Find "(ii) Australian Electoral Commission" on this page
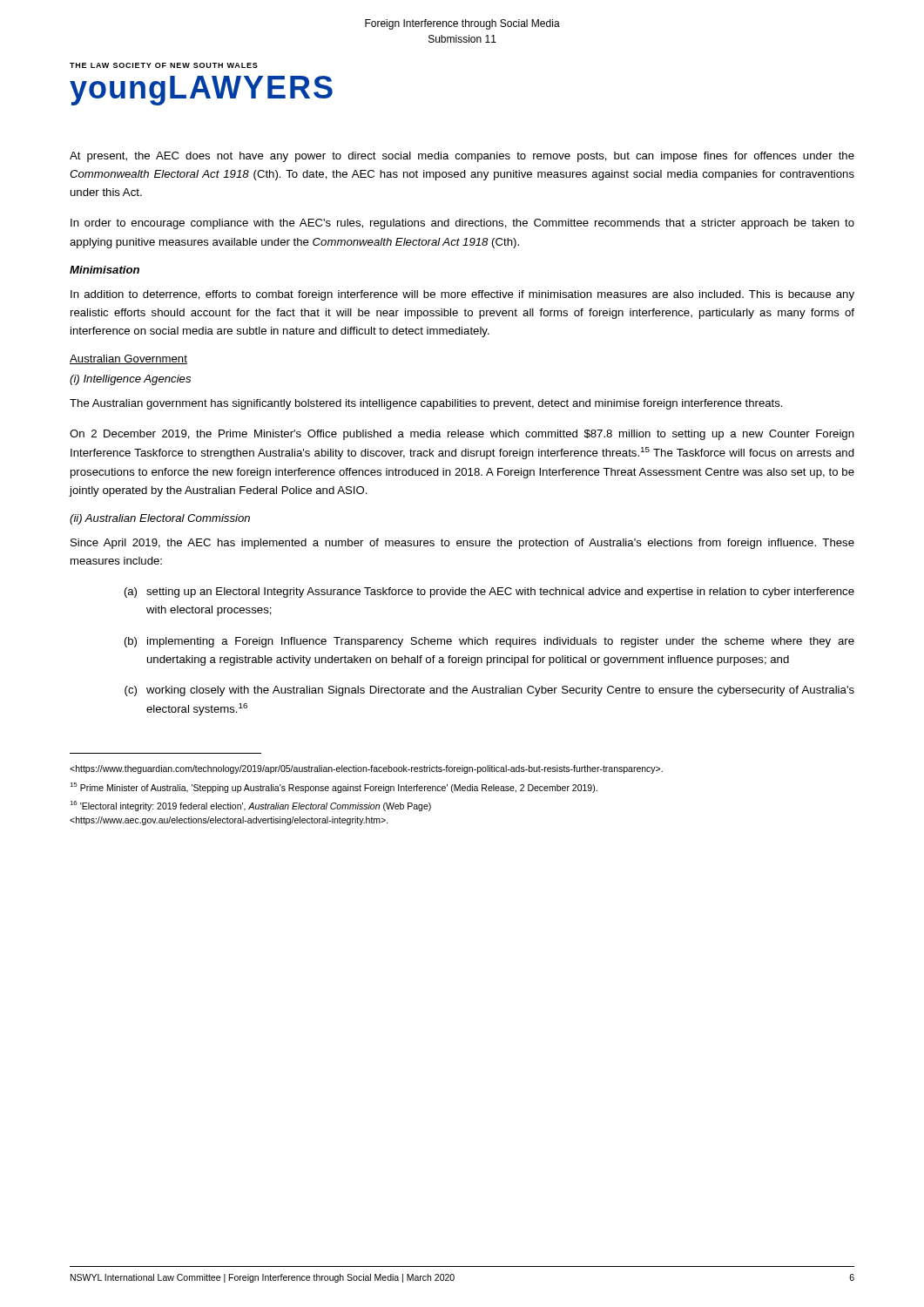This screenshot has width=924, height=1307. point(160,518)
